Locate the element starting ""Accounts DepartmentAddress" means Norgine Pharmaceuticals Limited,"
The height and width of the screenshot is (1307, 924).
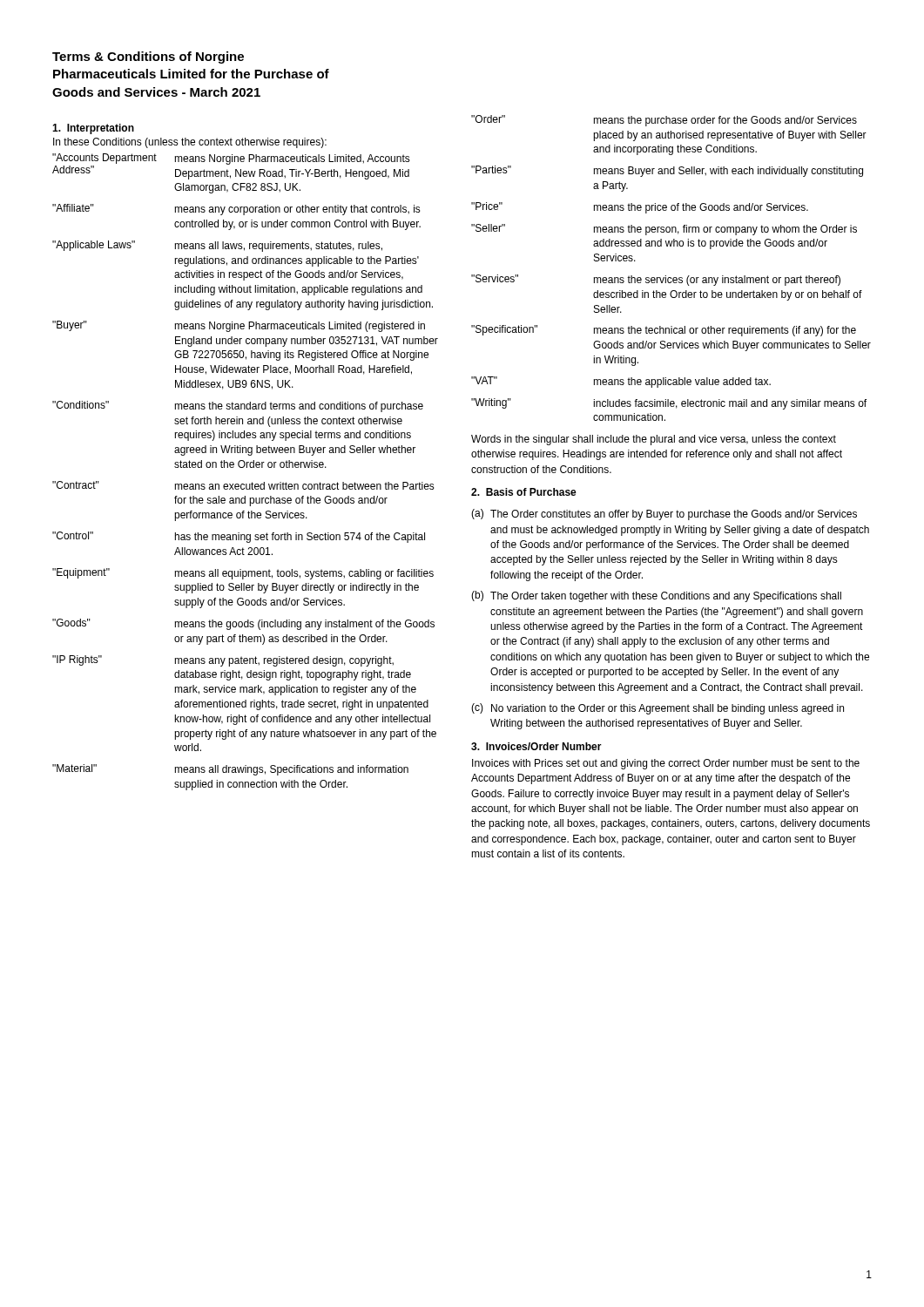(245, 173)
